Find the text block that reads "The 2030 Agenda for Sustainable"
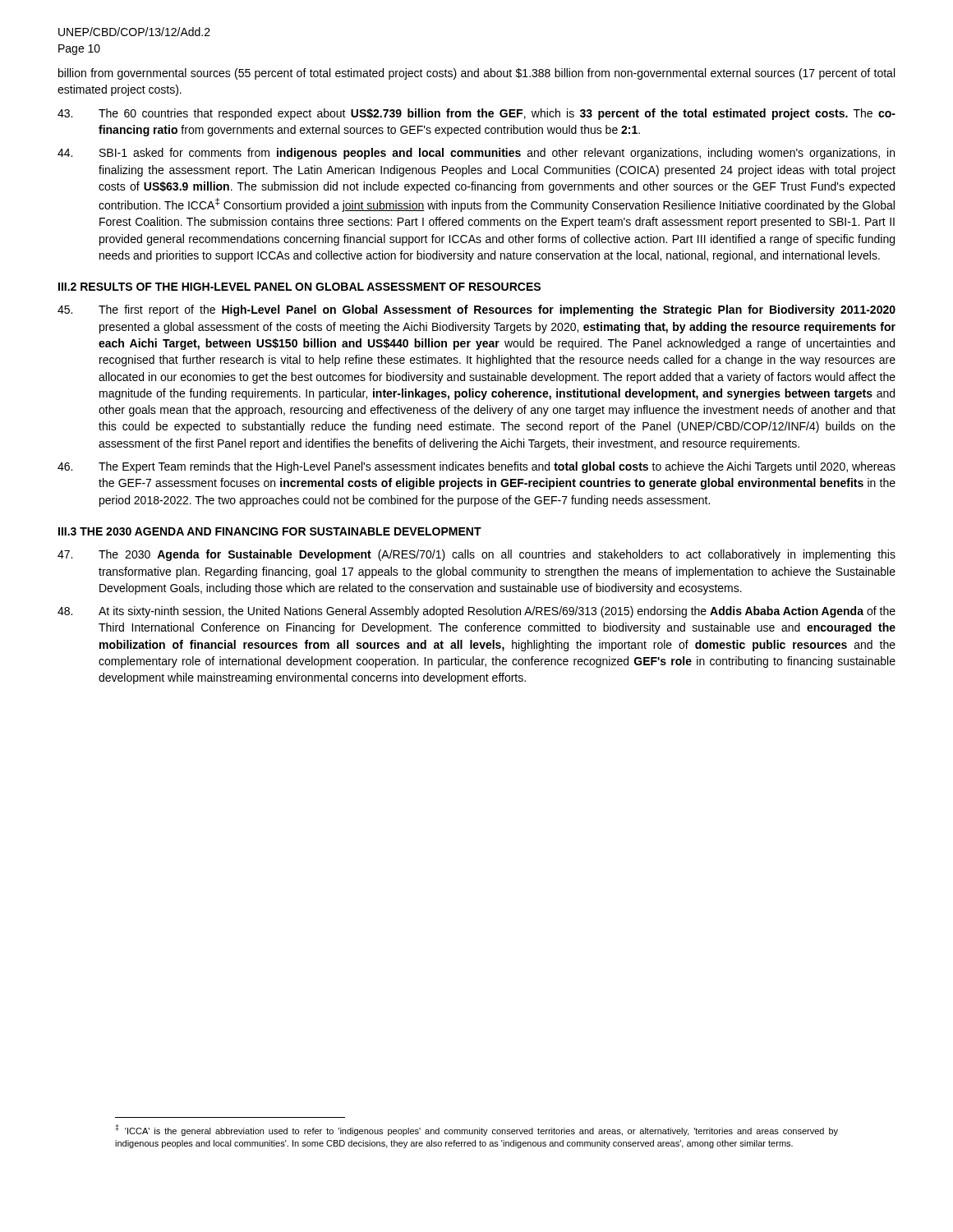This screenshot has width=953, height=1232. coord(476,571)
